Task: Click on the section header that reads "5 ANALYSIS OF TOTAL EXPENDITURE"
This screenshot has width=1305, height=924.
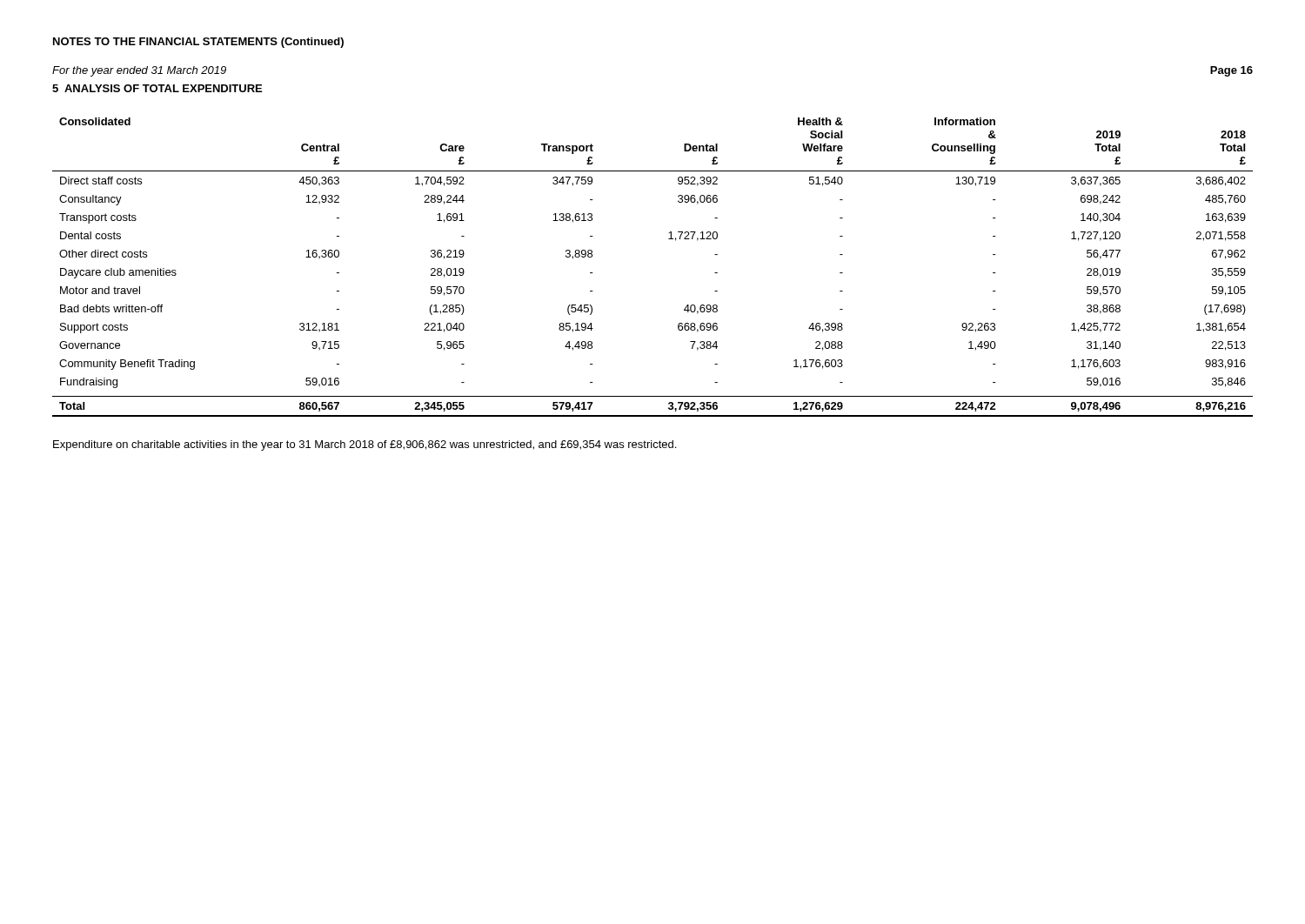Action: 157,88
